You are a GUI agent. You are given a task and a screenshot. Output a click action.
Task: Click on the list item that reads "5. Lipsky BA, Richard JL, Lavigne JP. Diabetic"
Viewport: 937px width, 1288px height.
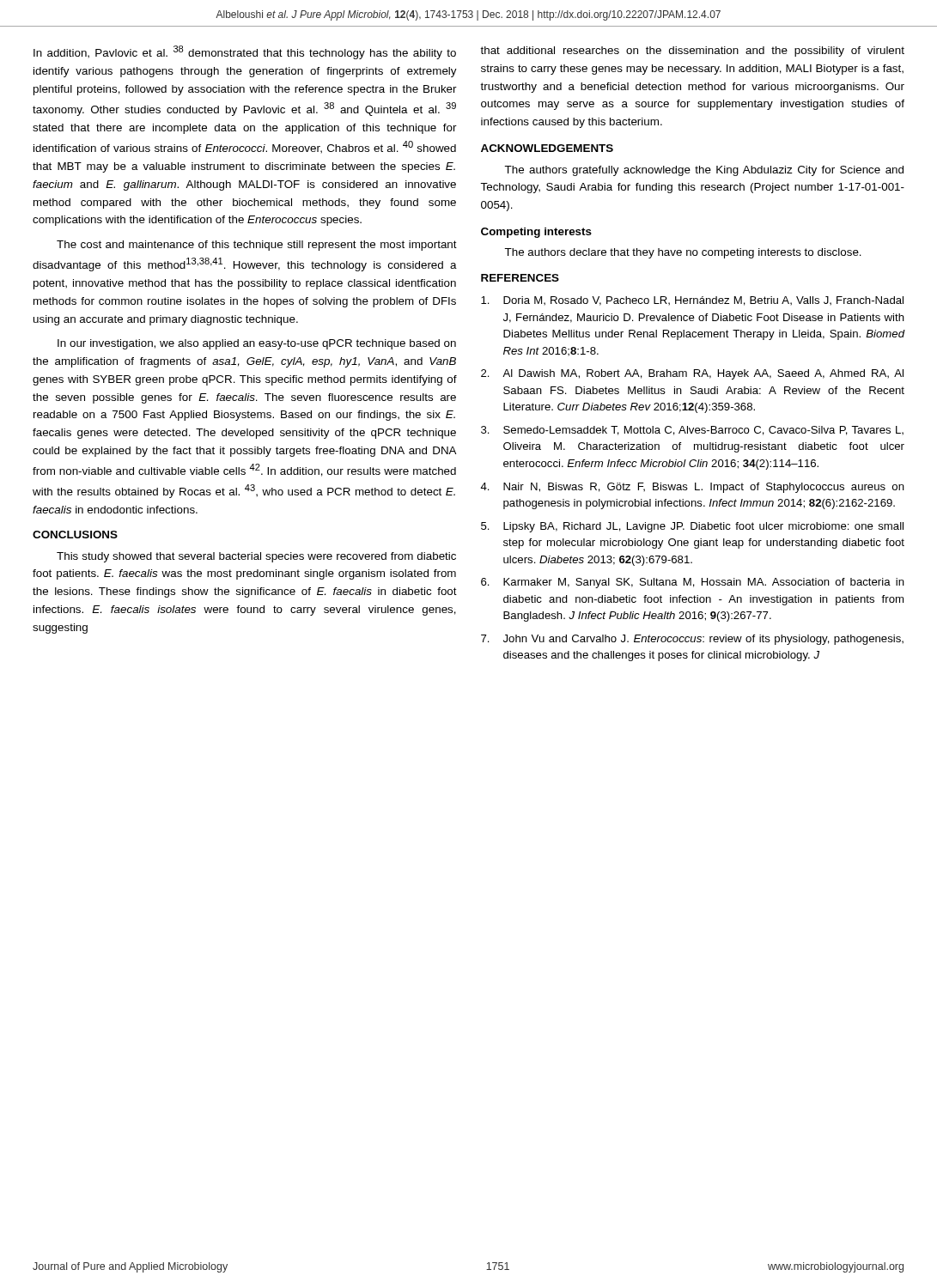coord(692,543)
